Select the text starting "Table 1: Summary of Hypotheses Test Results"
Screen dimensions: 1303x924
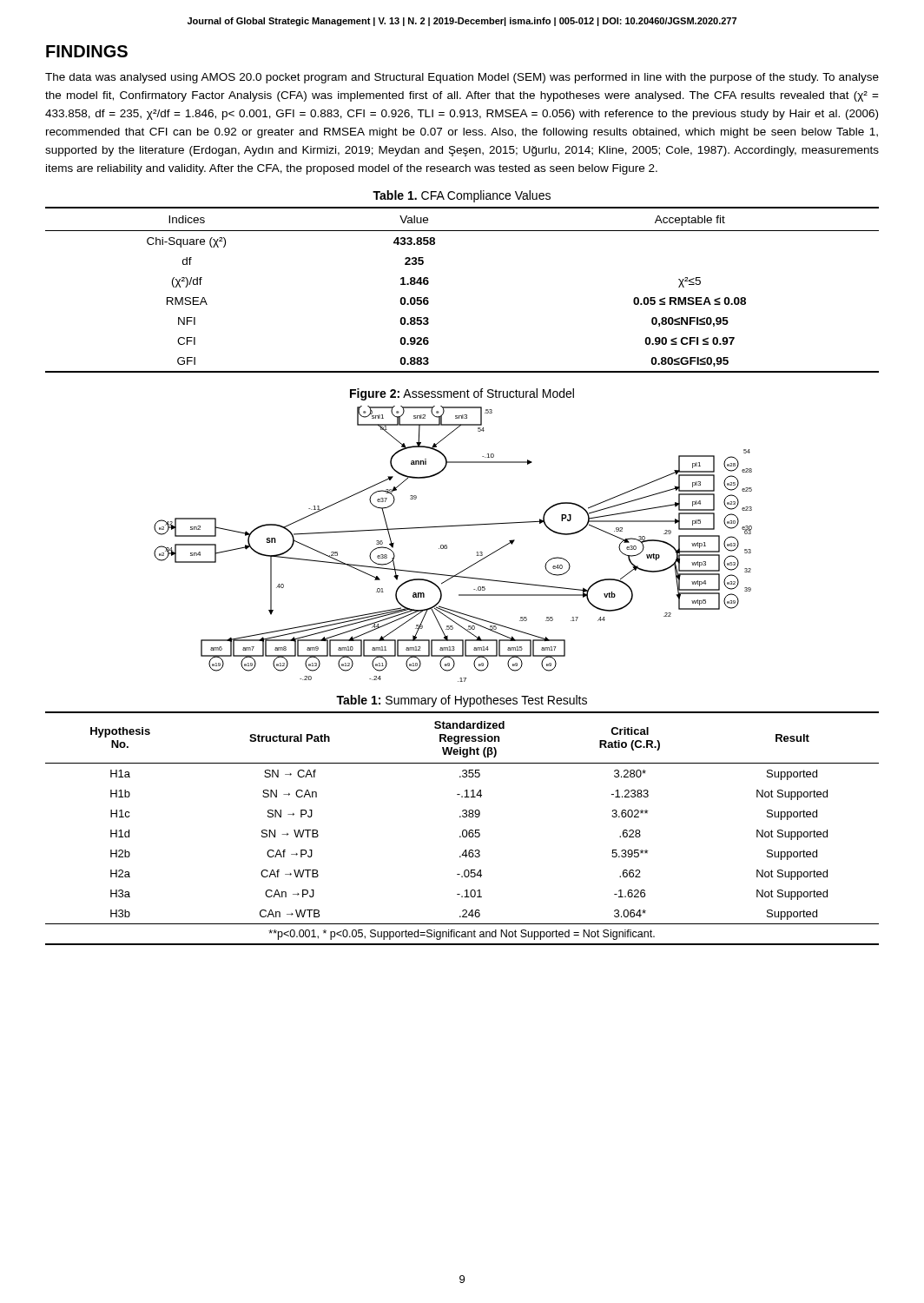pyautogui.click(x=462, y=700)
